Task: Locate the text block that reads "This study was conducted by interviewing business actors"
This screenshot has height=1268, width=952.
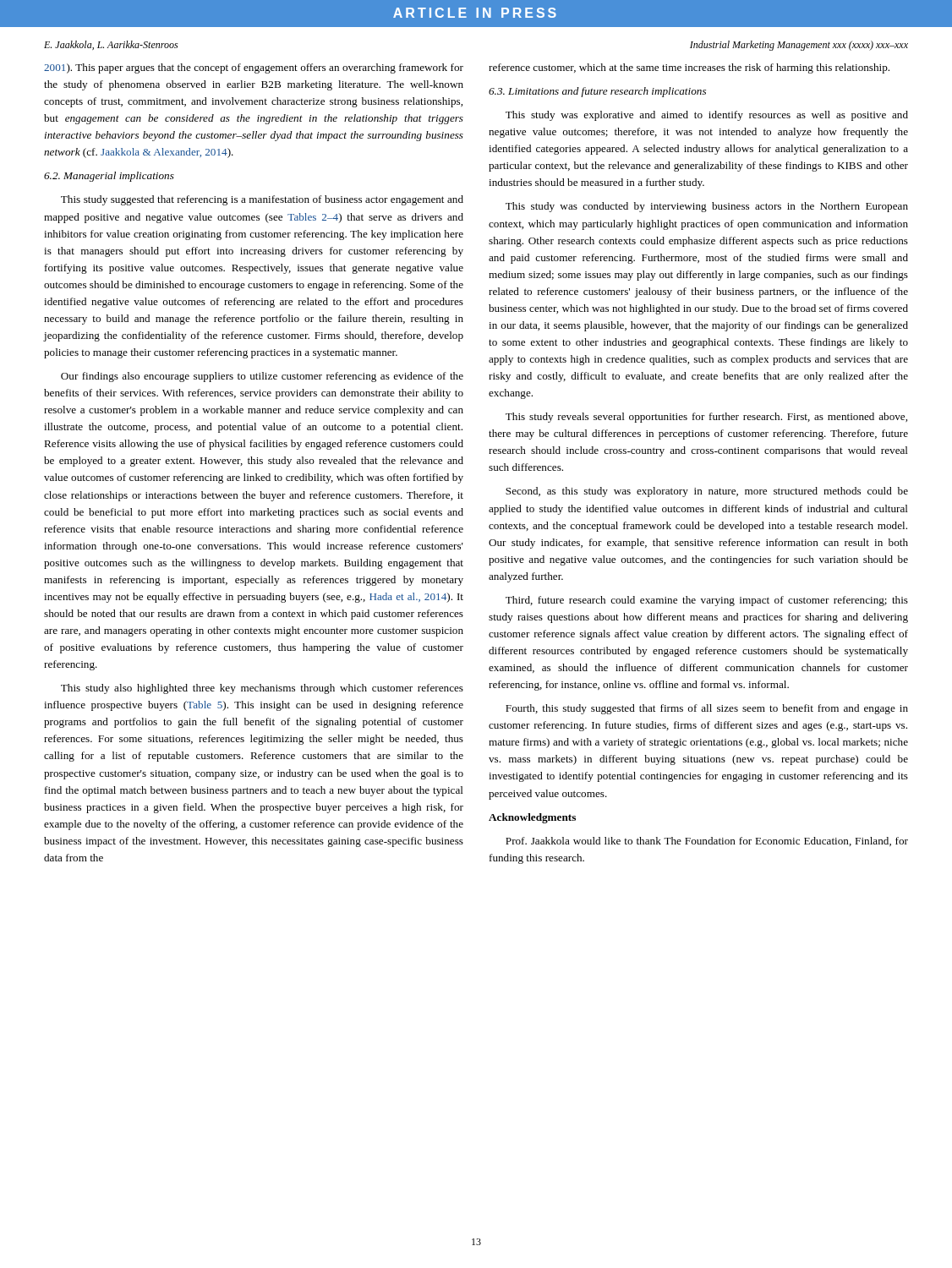Action: pyautogui.click(x=698, y=300)
